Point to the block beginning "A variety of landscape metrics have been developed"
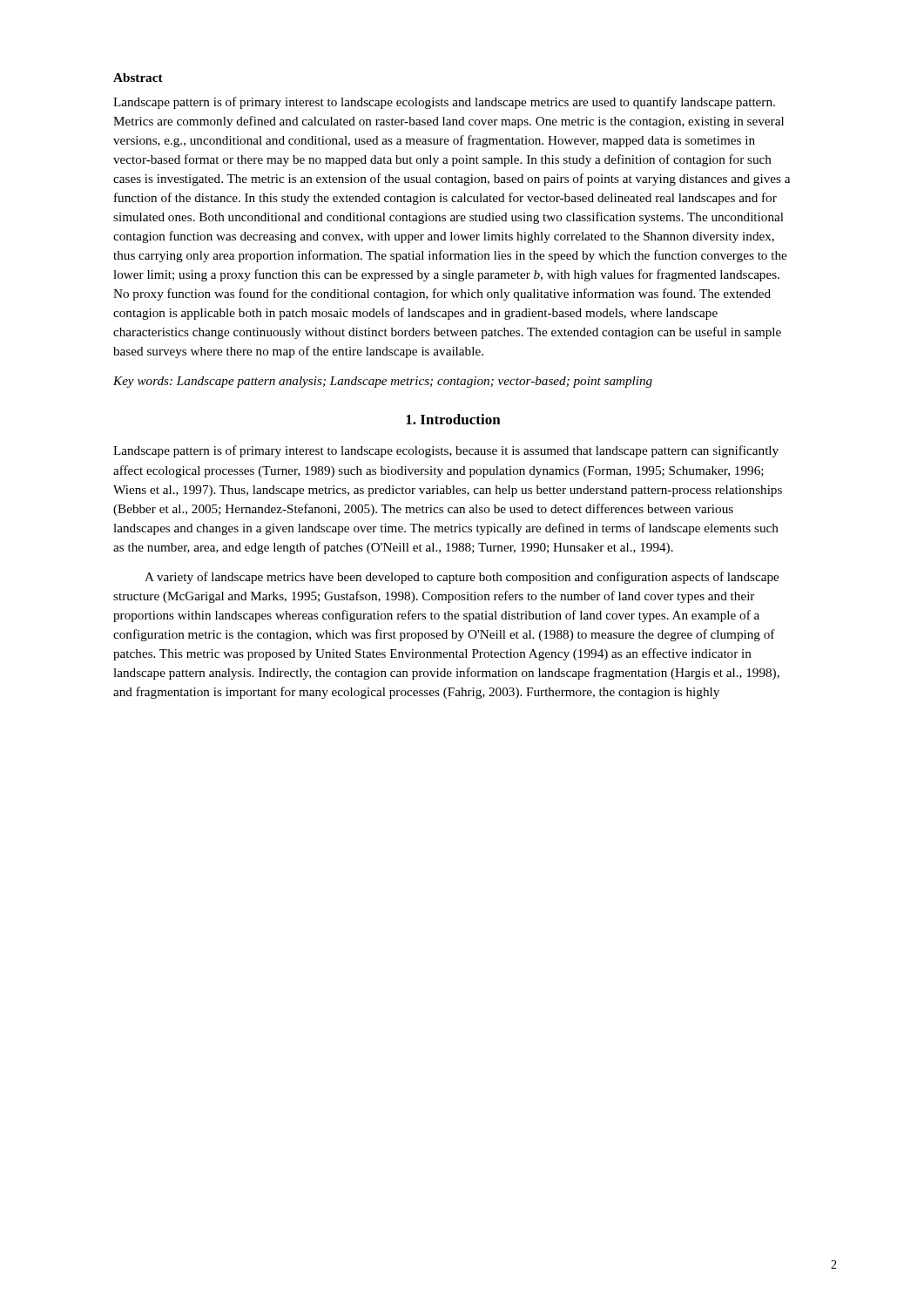Image resolution: width=924 pixels, height=1307 pixels. click(447, 634)
